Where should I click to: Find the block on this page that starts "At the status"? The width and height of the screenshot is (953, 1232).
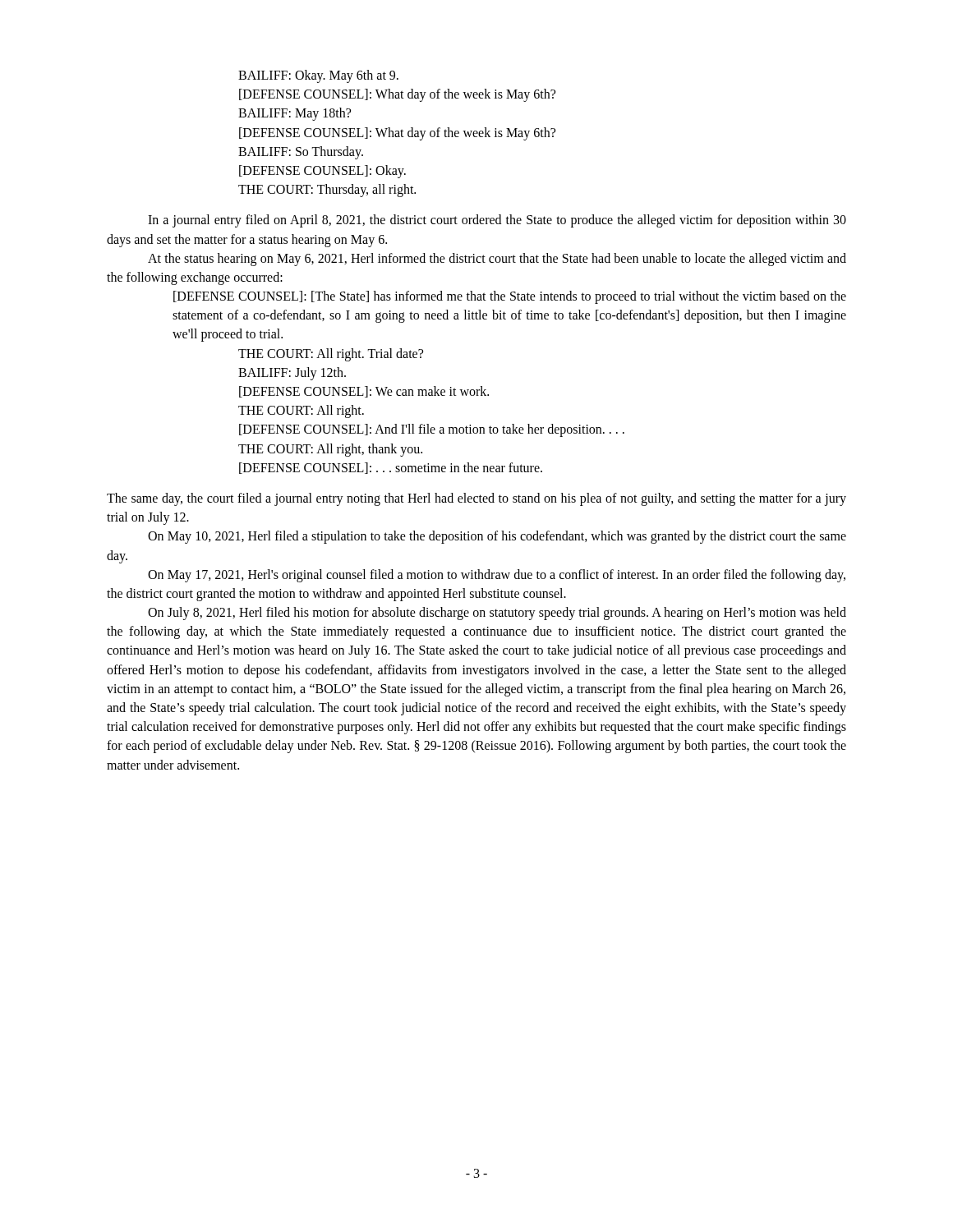pyautogui.click(x=476, y=268)
